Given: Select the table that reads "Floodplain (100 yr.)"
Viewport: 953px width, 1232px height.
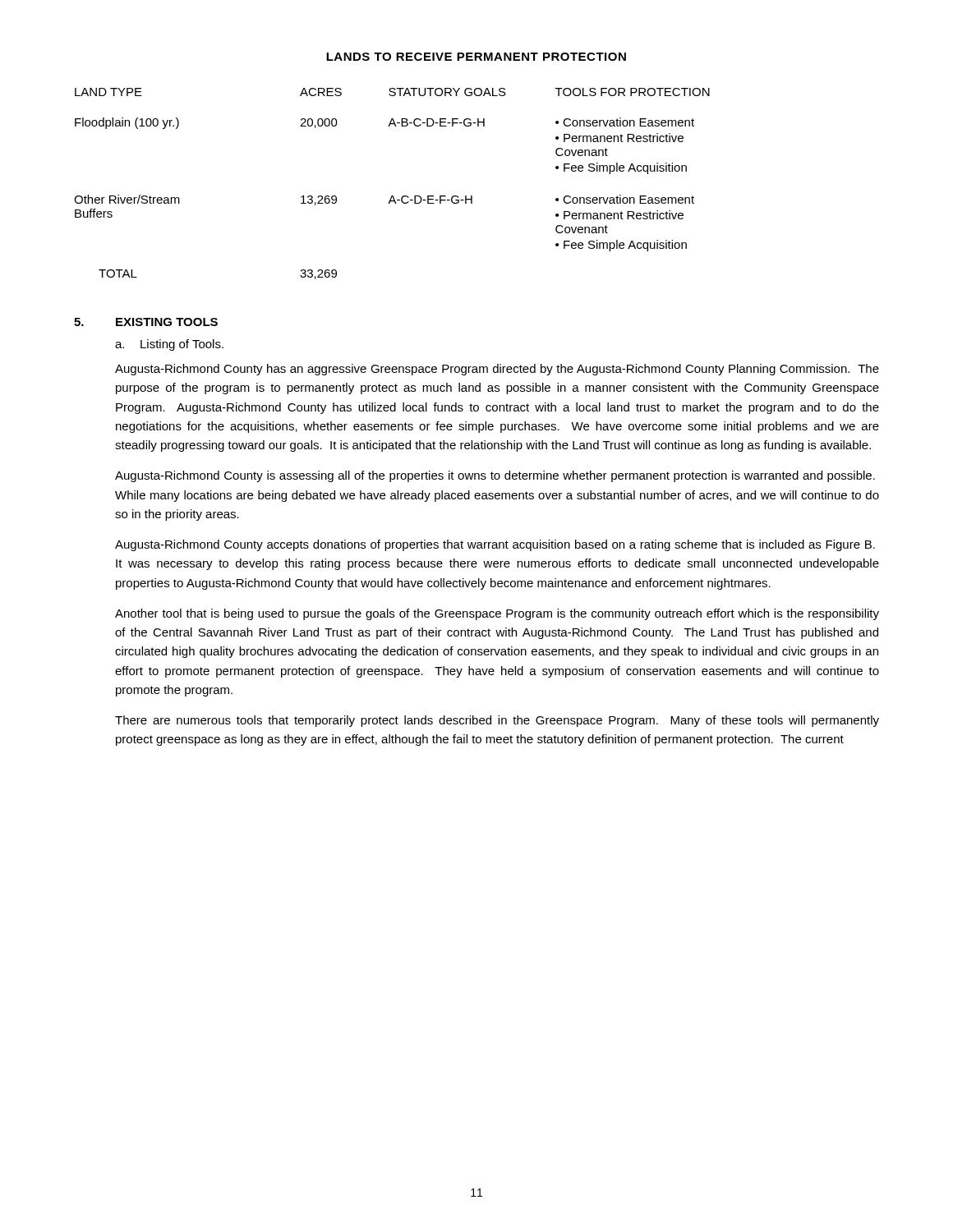Looking at the screenshot, I should click(476, 183).
